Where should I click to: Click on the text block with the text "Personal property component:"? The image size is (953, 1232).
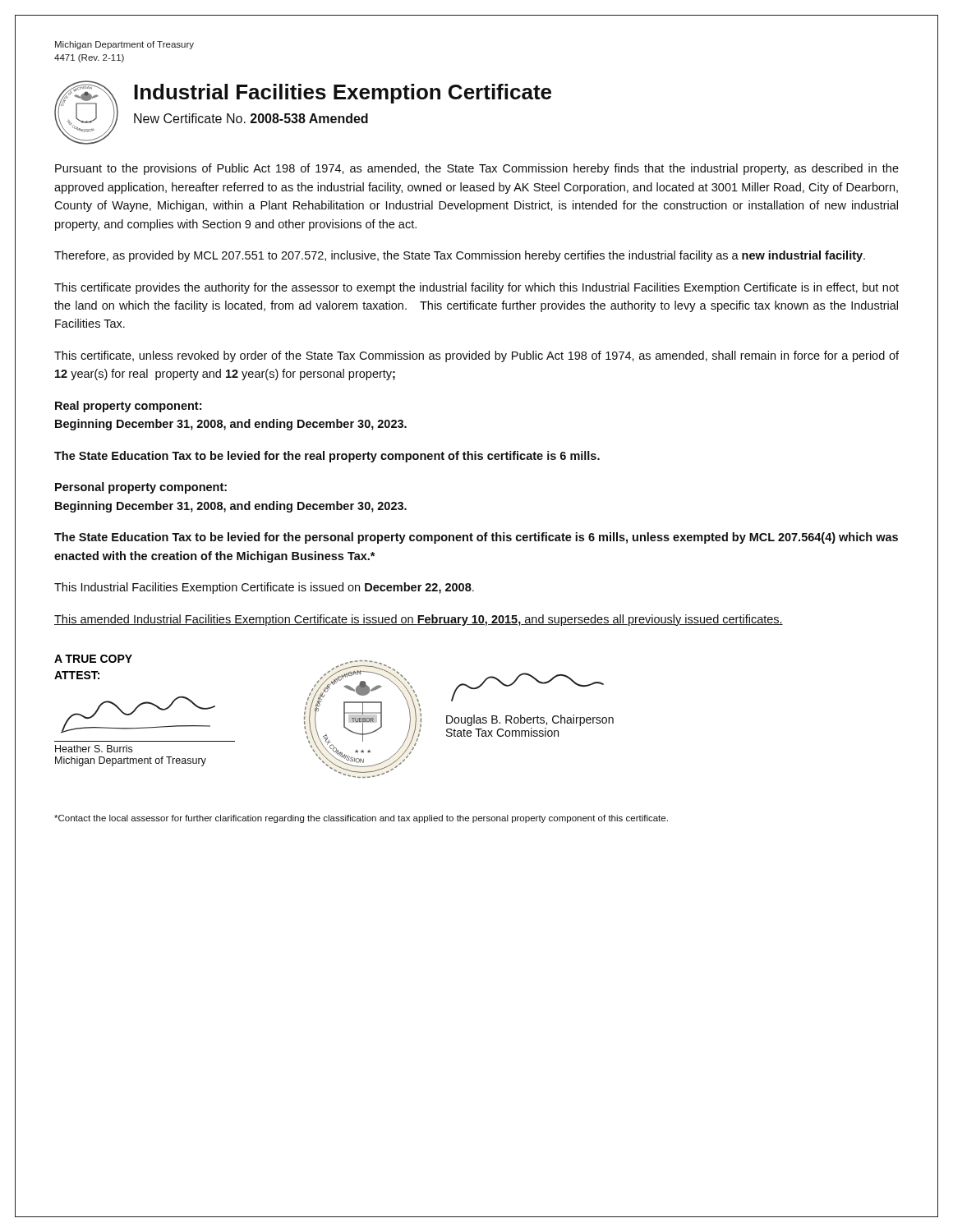point(231,496)
